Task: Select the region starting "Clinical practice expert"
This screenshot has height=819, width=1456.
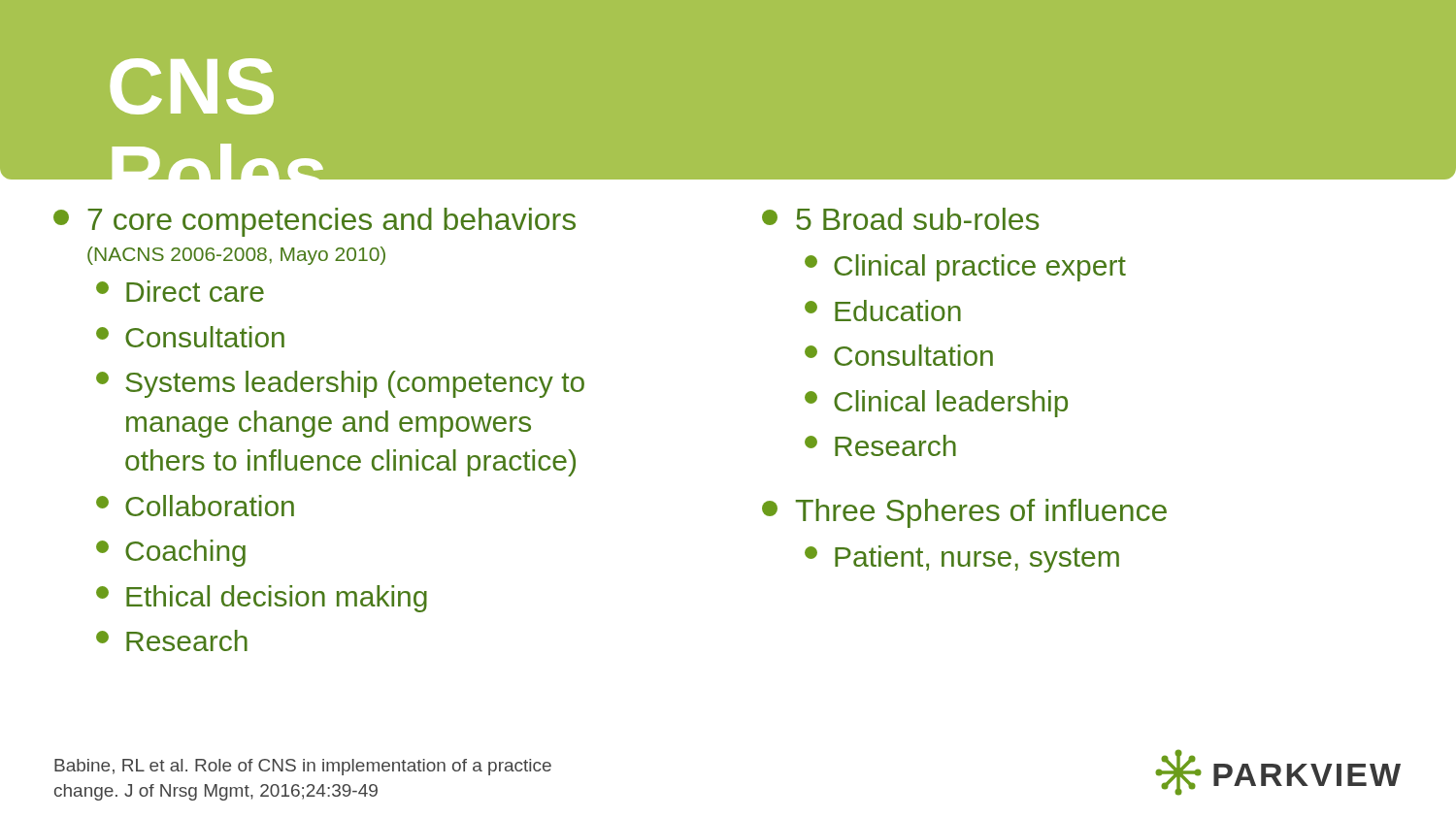Action: point(965,266)
